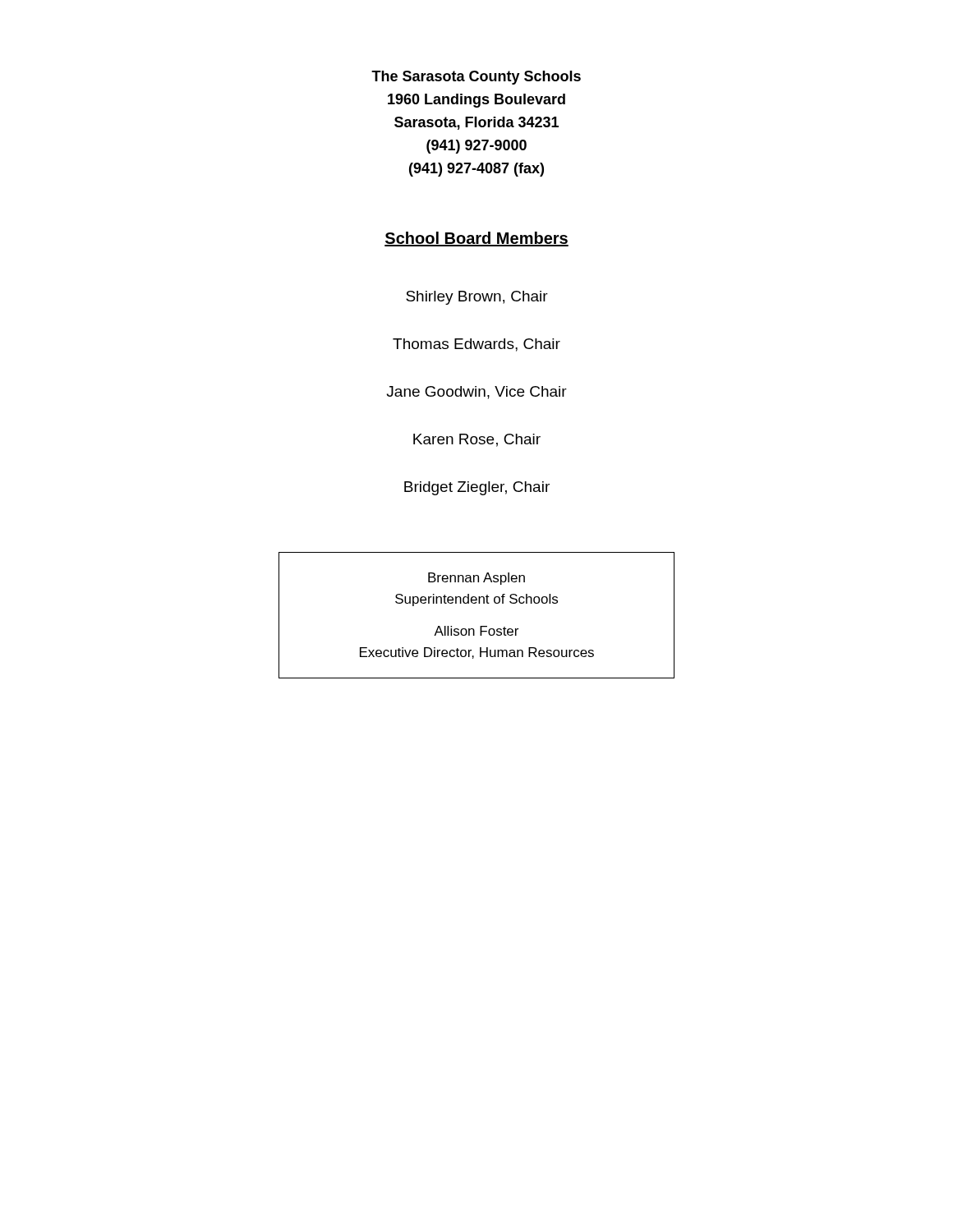
Task: Locate the text block starting "Shirley Brown, Chair"
Action: pyautogui.click(x=476, y=296)
